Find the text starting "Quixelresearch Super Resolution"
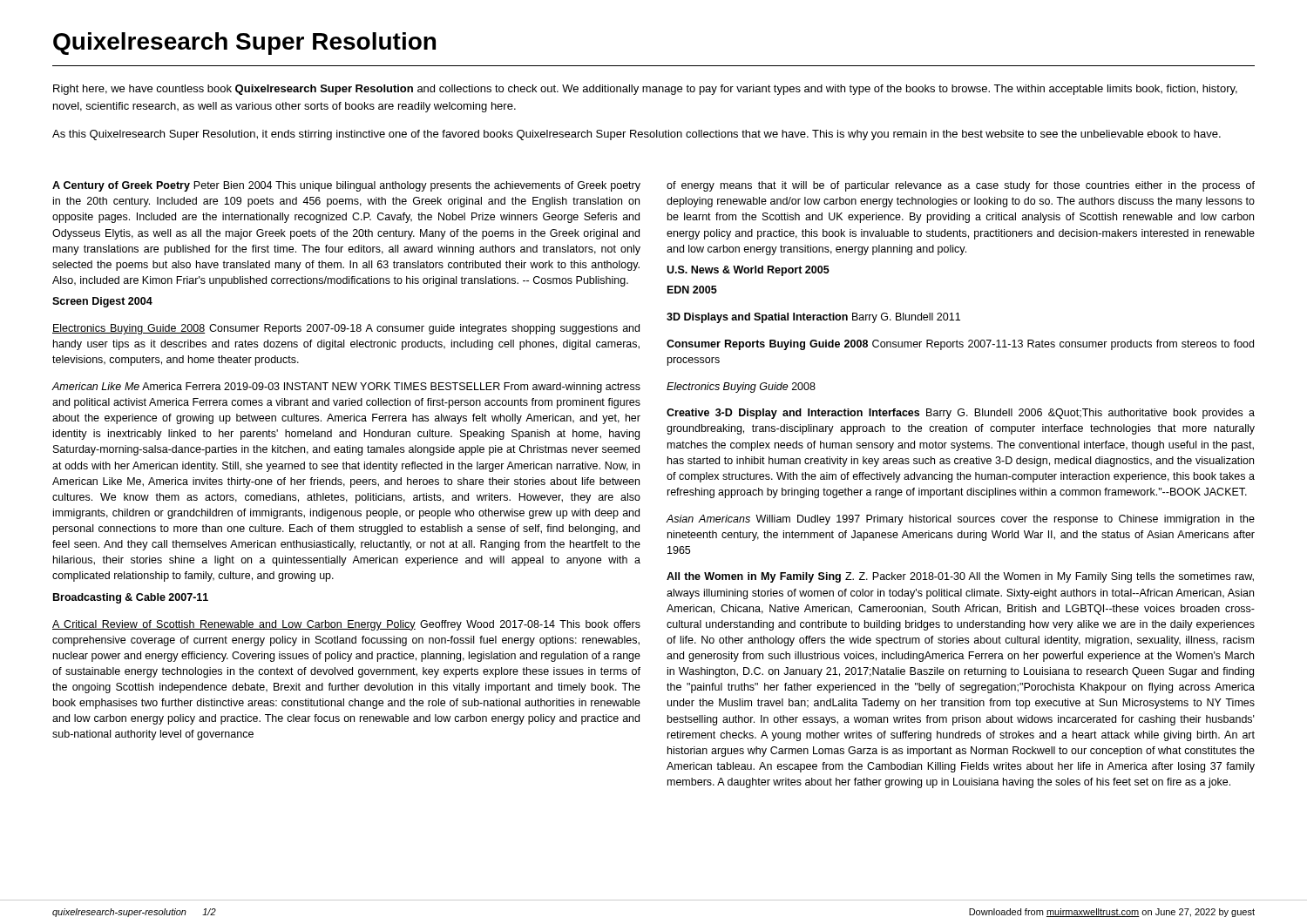The width and height of the screenshot is (1307, 924). coord(244,44)
